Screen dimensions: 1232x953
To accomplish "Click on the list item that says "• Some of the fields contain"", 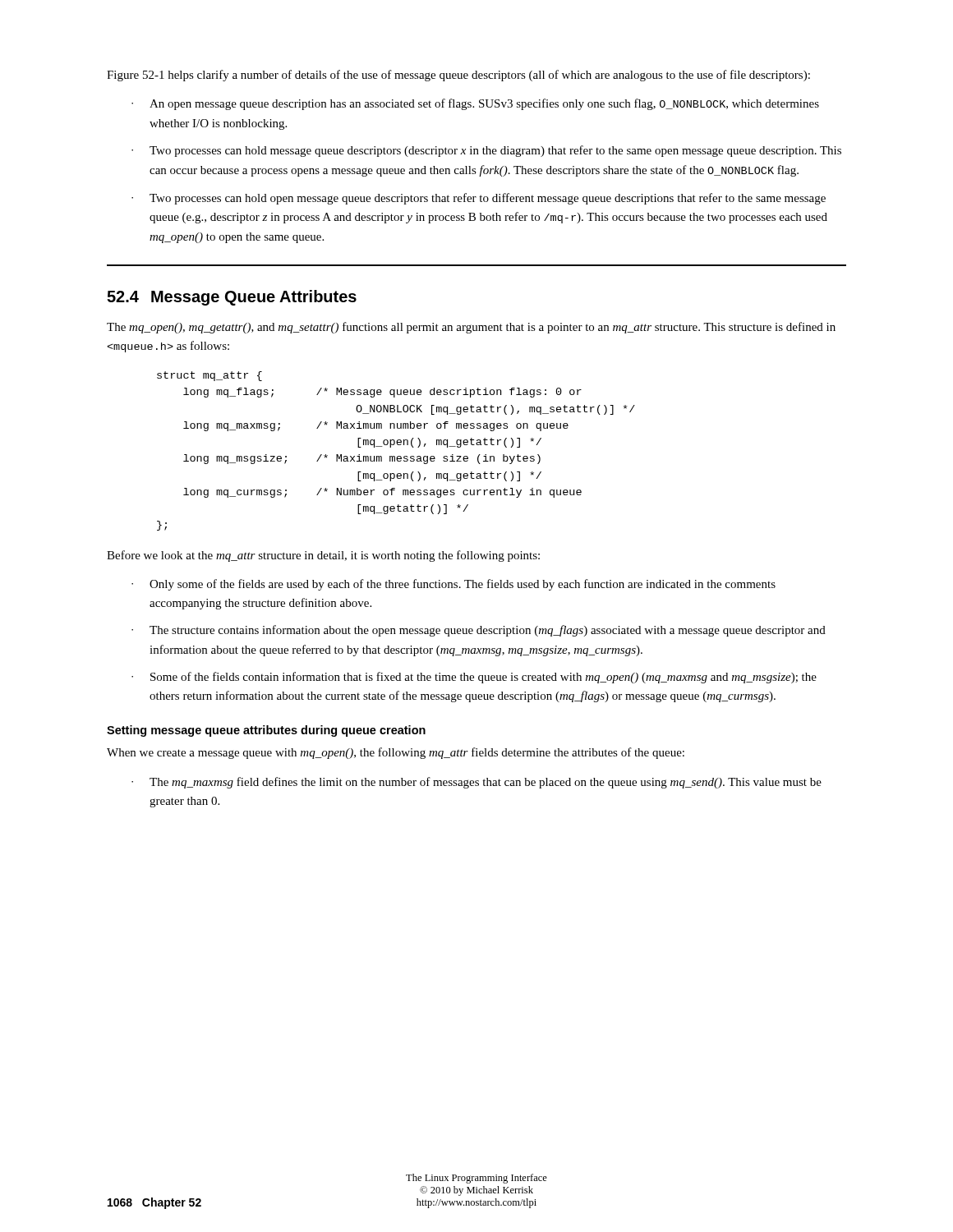I will tap(489, 687).
